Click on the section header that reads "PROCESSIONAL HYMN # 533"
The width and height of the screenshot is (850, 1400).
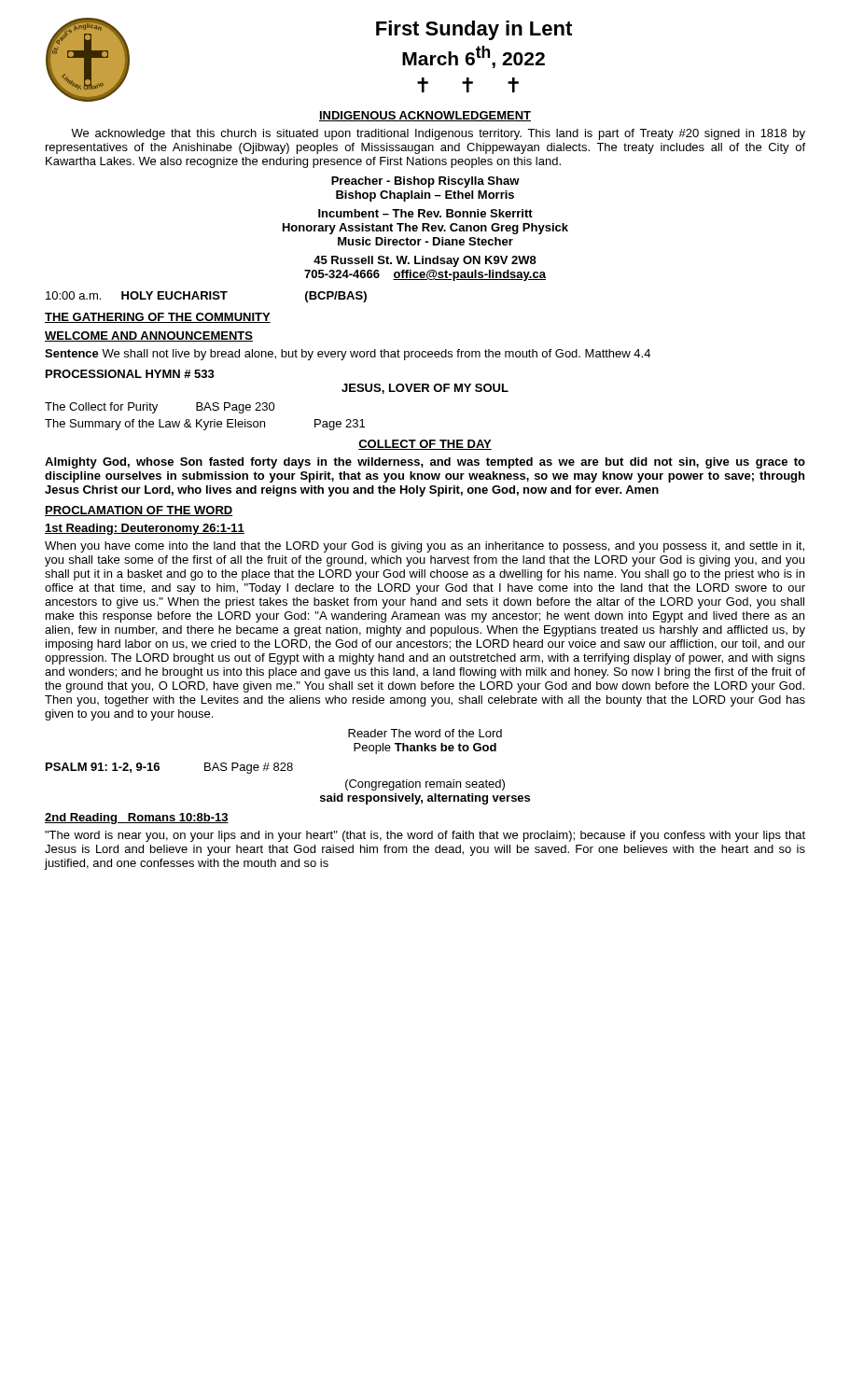[130, 374]
